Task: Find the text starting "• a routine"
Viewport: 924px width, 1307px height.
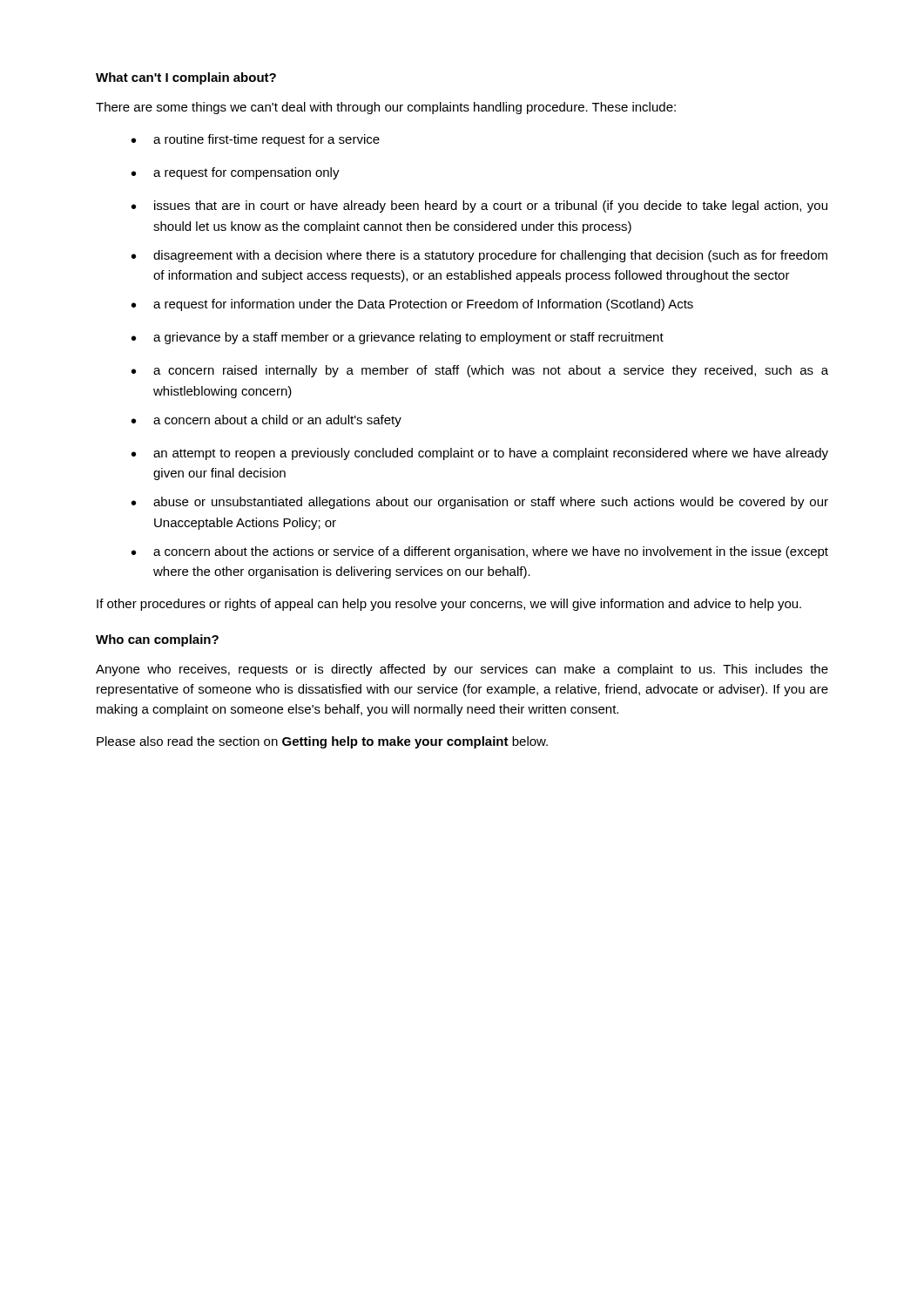Action: tap(256, 140)
